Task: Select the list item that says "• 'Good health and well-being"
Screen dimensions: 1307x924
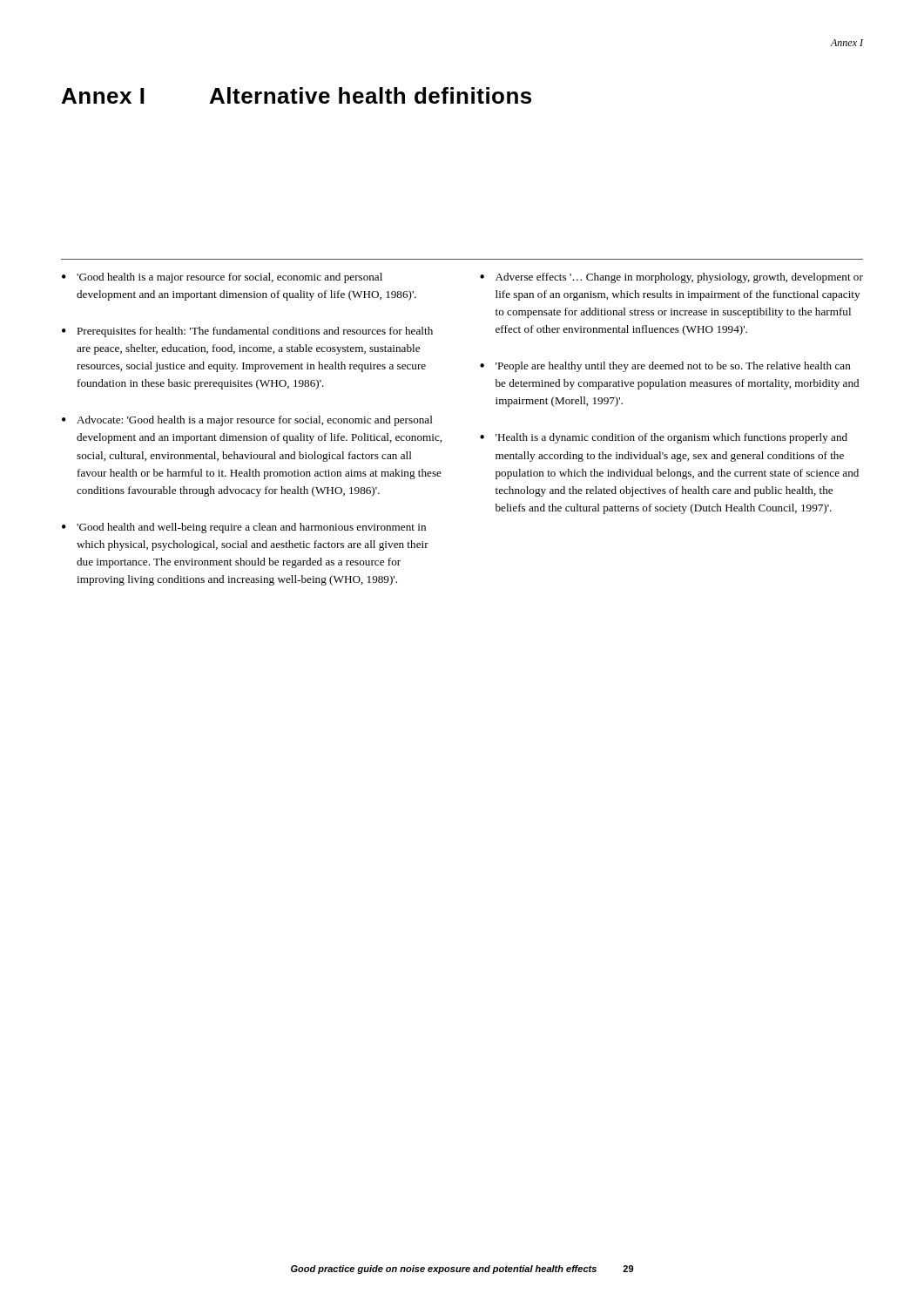Action: point(253,553)
